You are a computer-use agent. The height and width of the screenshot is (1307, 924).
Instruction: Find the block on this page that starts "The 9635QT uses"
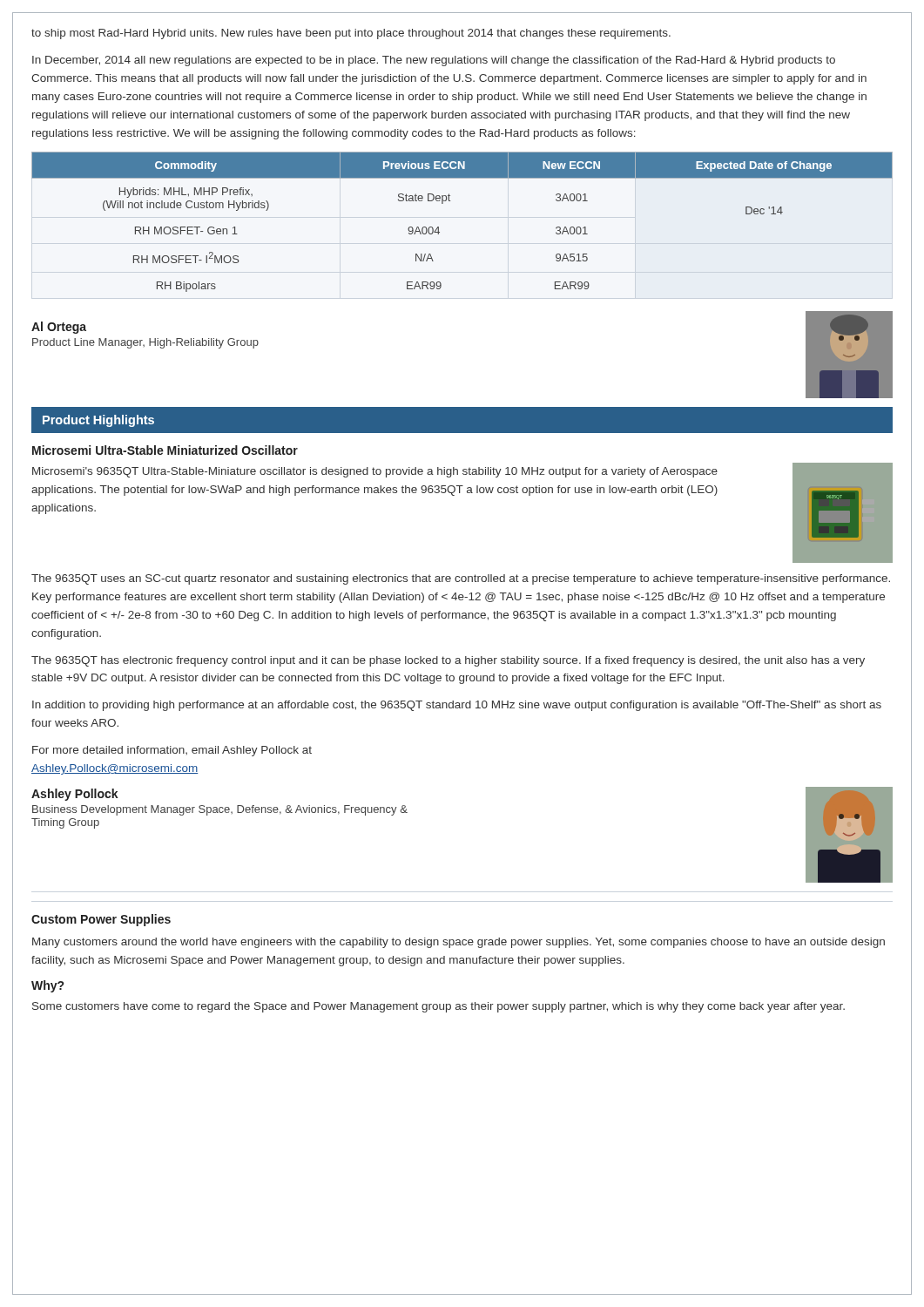[461, 605]
